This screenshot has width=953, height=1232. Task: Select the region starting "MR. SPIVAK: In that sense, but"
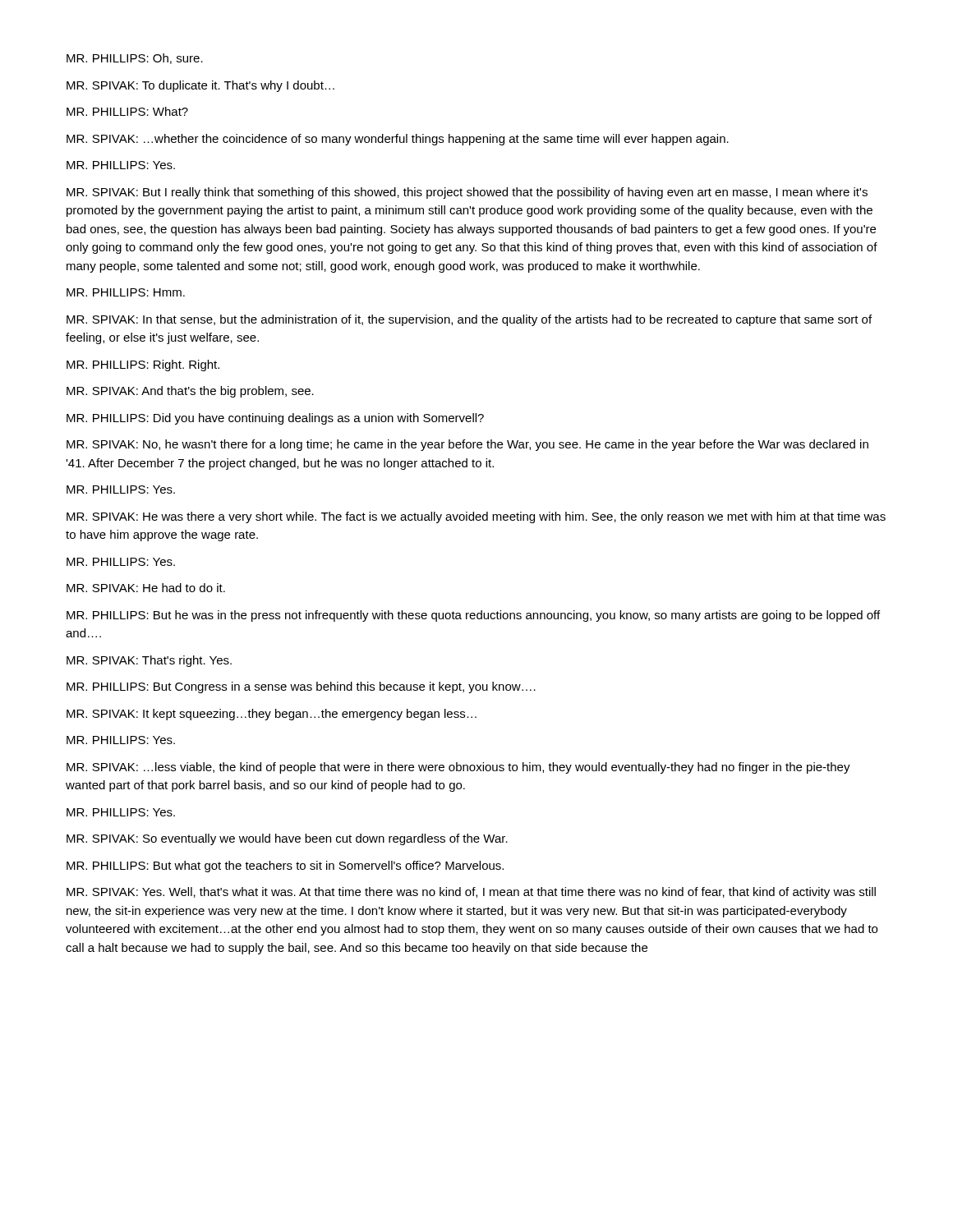[469, 328]
